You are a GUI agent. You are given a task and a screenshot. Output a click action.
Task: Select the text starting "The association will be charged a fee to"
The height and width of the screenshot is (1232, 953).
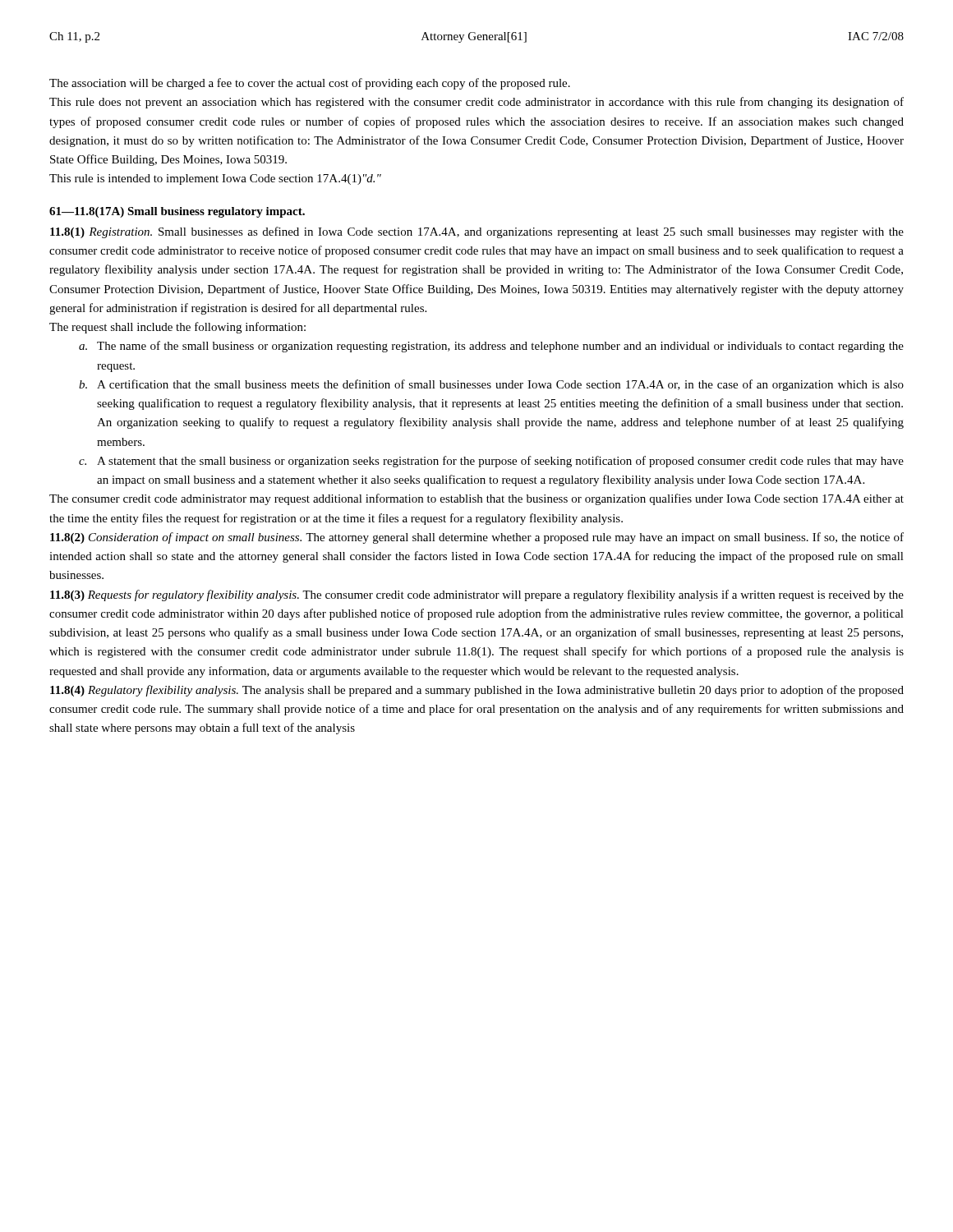click(476, 83)
